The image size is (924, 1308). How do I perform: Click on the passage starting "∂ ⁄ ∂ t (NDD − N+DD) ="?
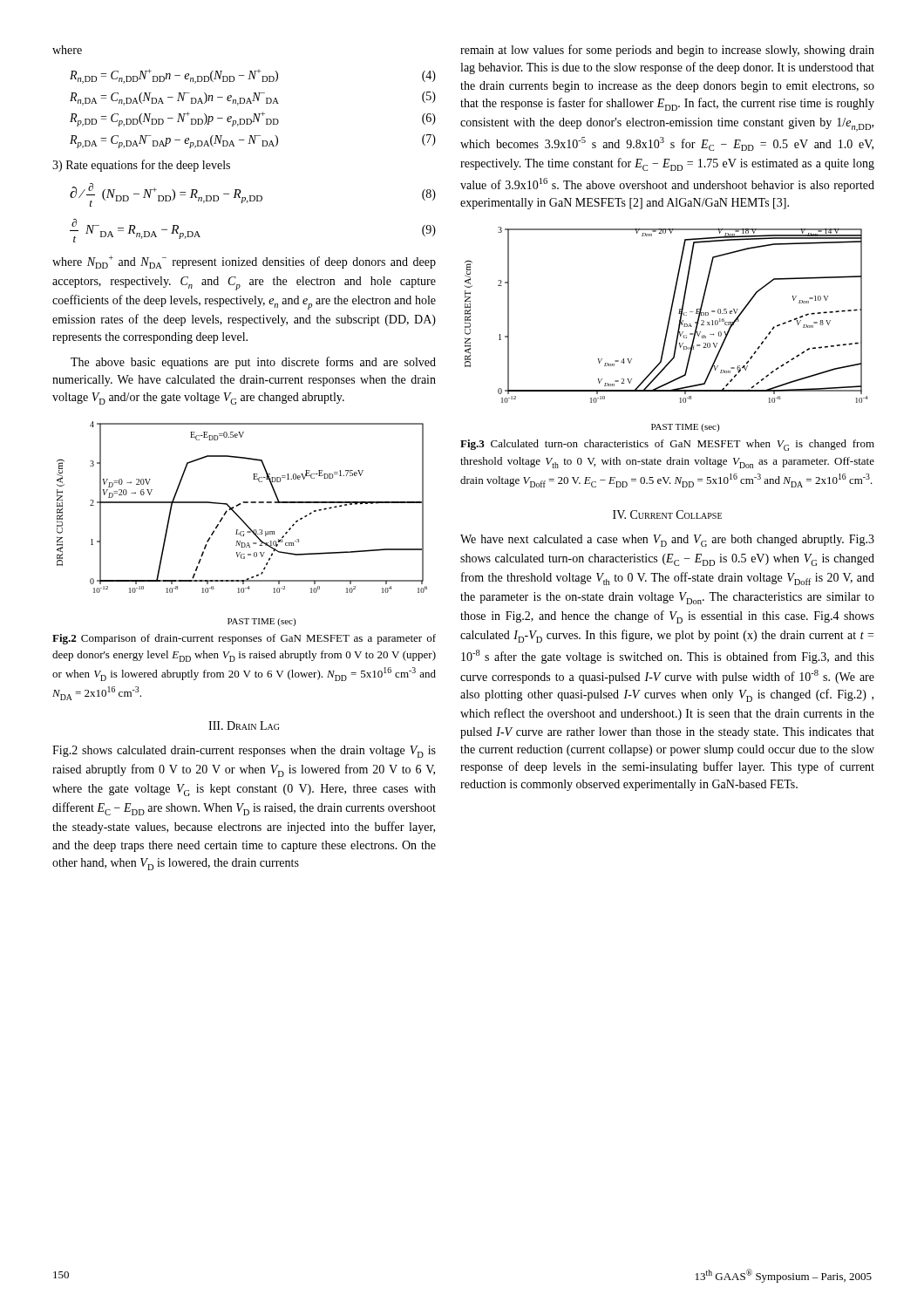coord(244,213)
